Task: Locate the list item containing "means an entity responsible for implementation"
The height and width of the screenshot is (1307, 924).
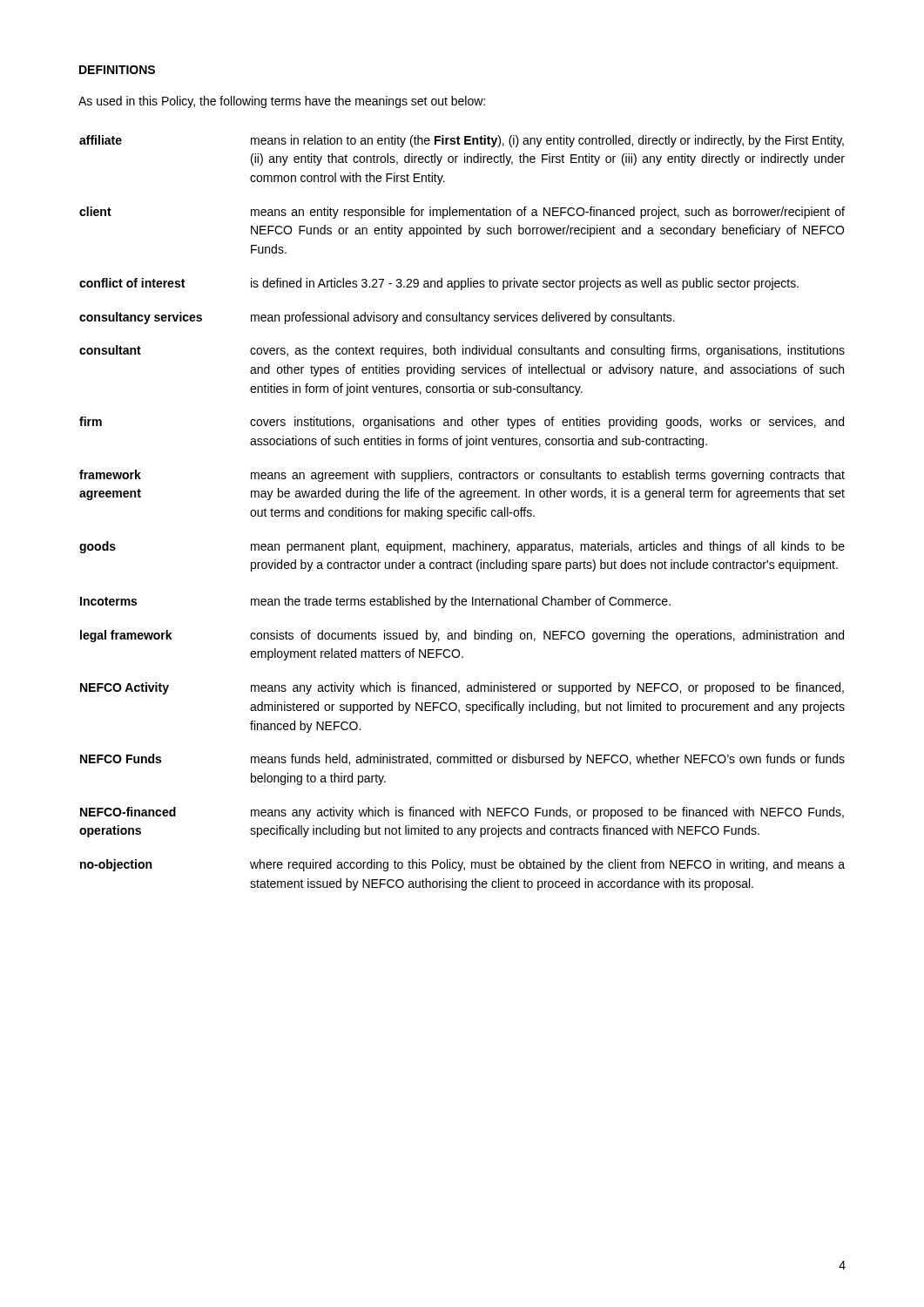Action: click(547, 230)
